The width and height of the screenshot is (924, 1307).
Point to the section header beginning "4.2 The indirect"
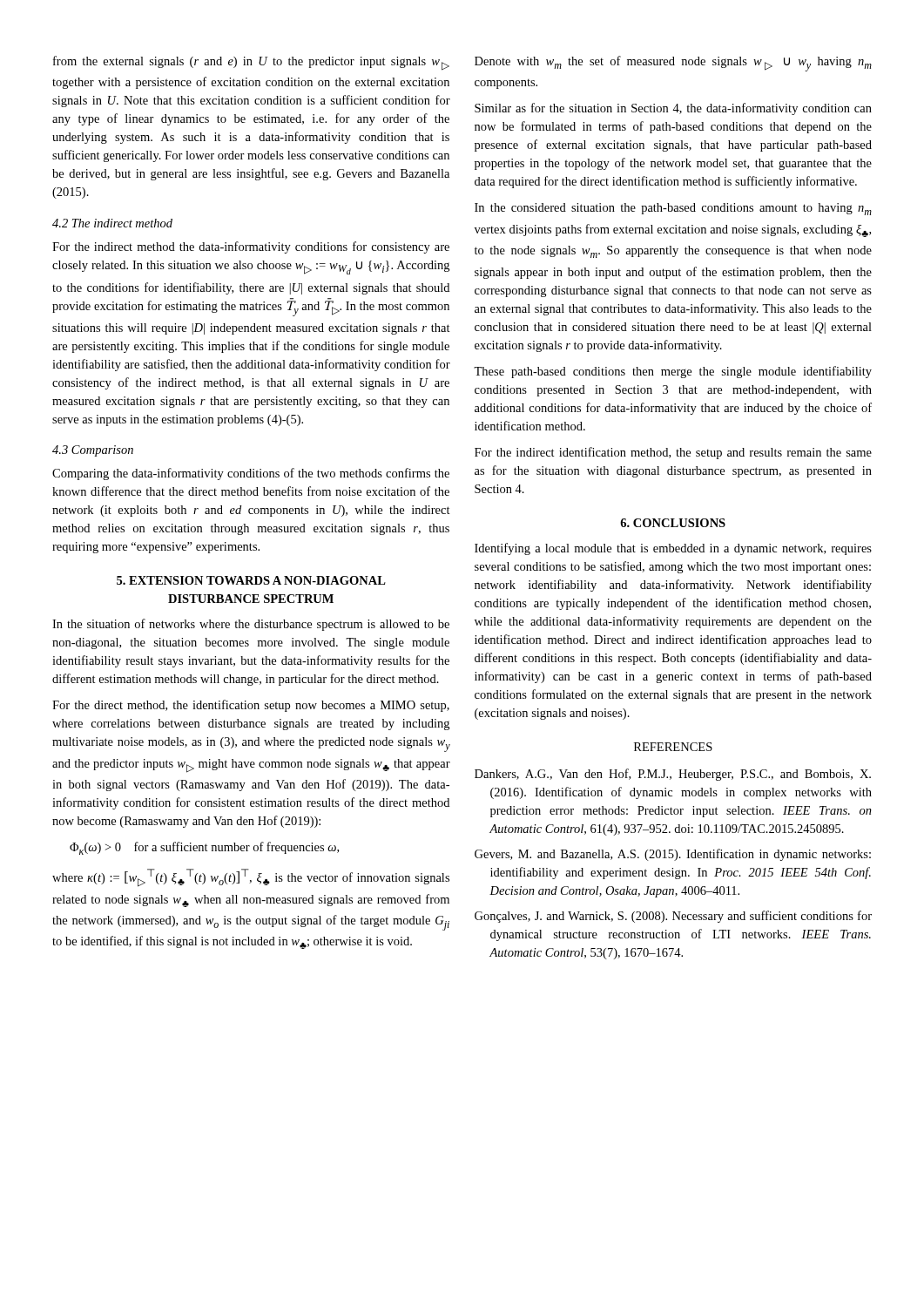(112, 223)
